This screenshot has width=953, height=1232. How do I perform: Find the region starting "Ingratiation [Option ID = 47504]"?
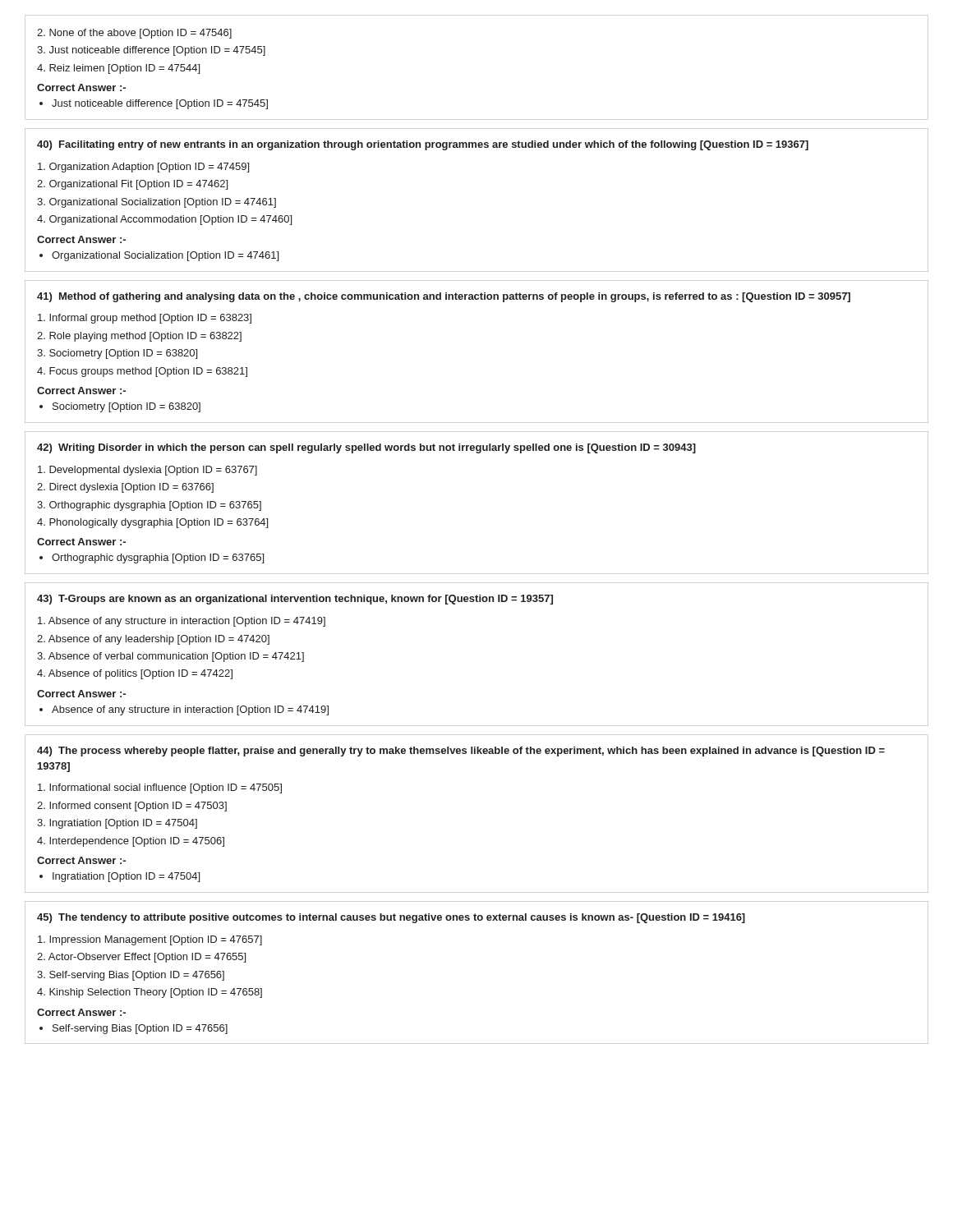pos(126,877)
